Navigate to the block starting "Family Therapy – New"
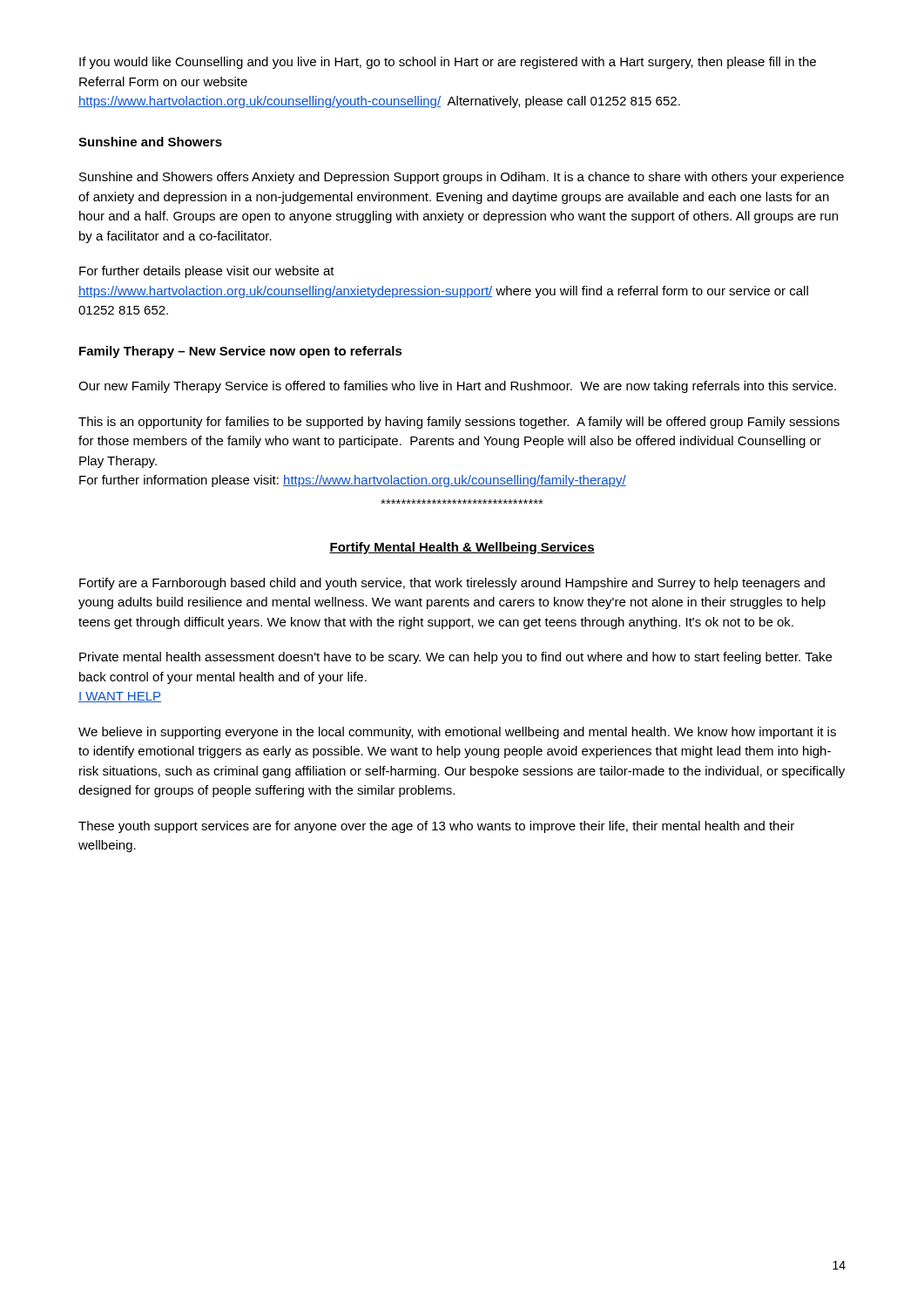This screenshot has height=1307, width=924. (241, 352)
